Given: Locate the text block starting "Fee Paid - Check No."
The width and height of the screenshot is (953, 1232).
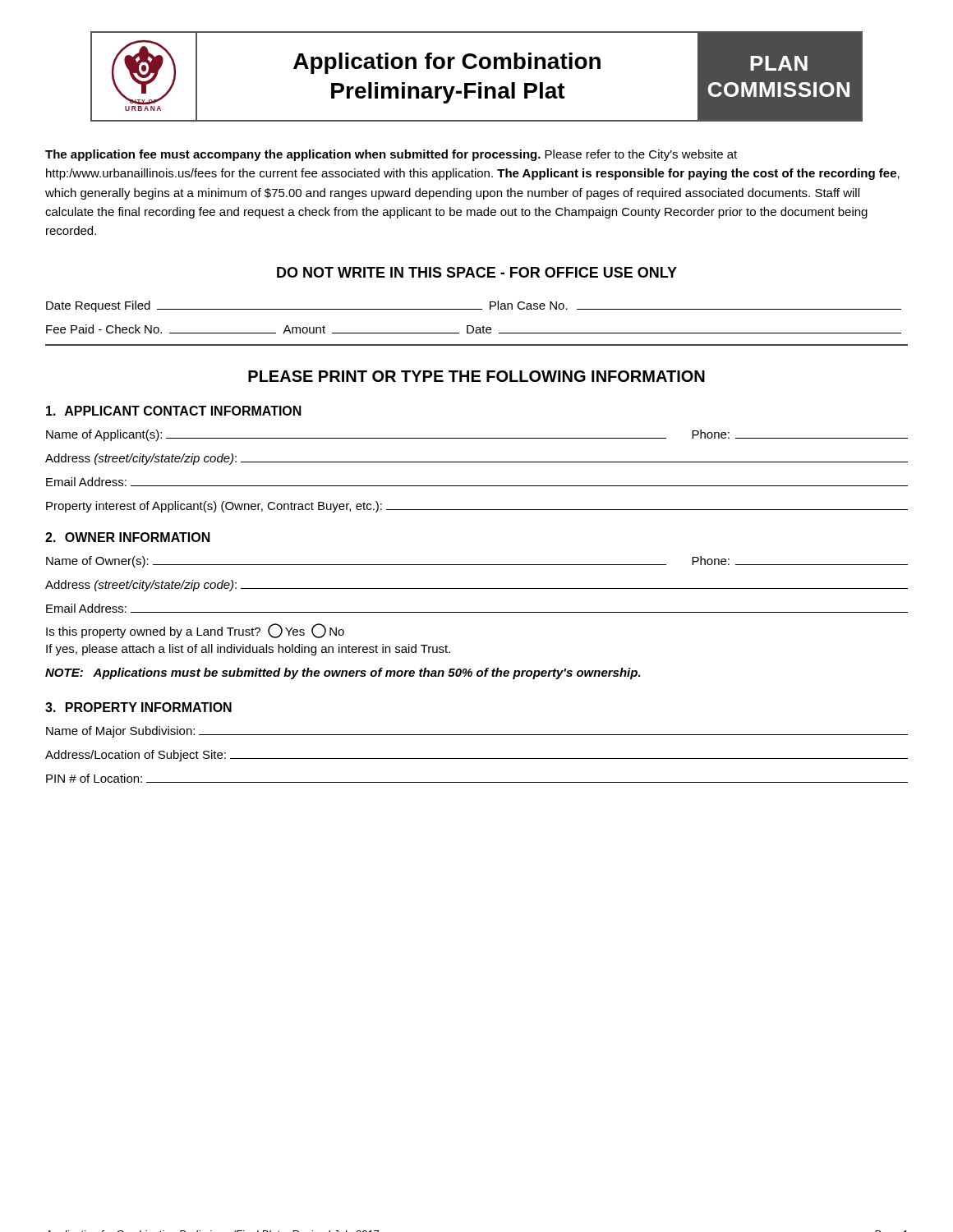Looking at the screenshot, I should click(473, 328).
